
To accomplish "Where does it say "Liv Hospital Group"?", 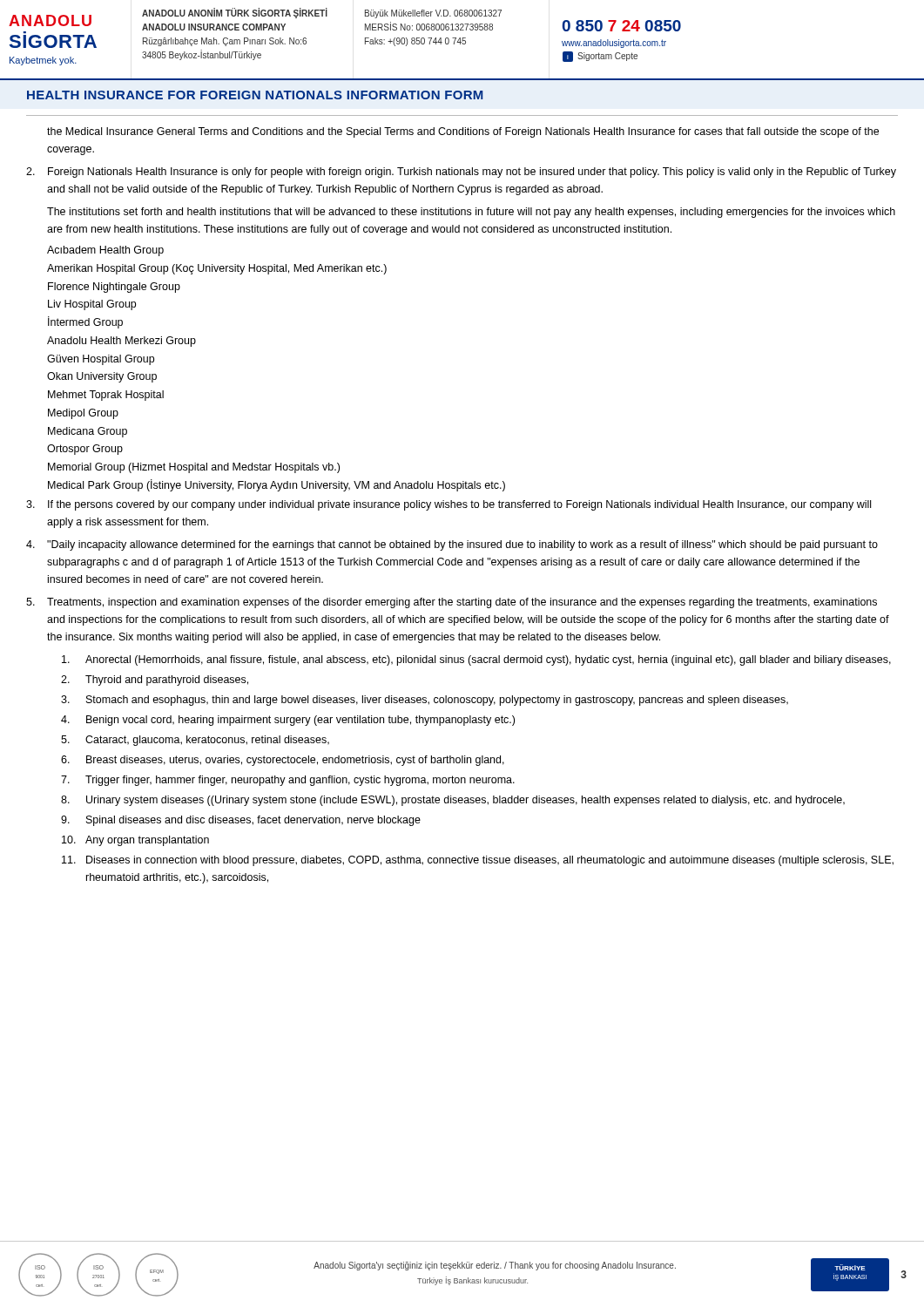I will tap(92, 304).
